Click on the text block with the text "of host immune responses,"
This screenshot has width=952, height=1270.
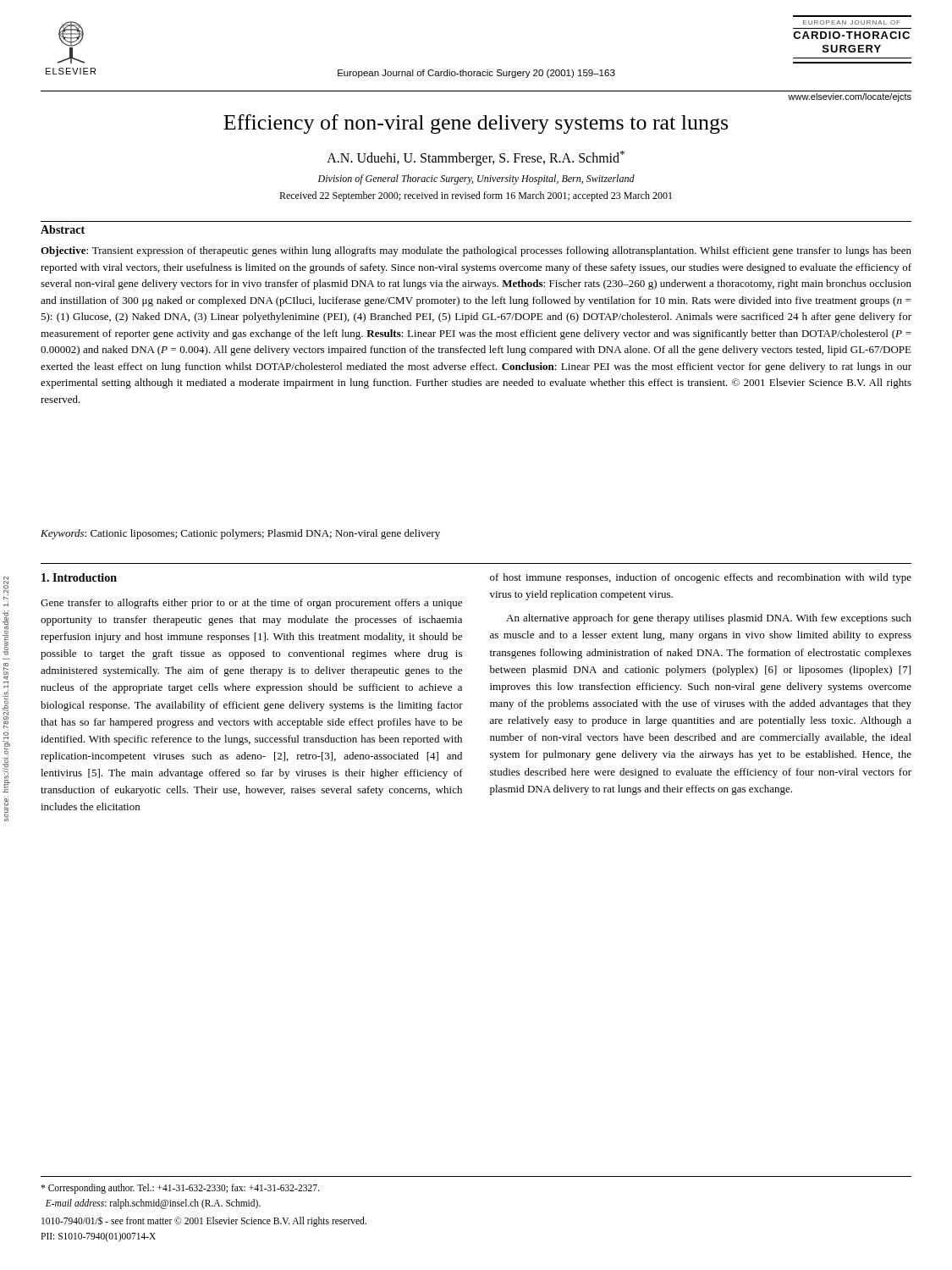click(700, 683)
